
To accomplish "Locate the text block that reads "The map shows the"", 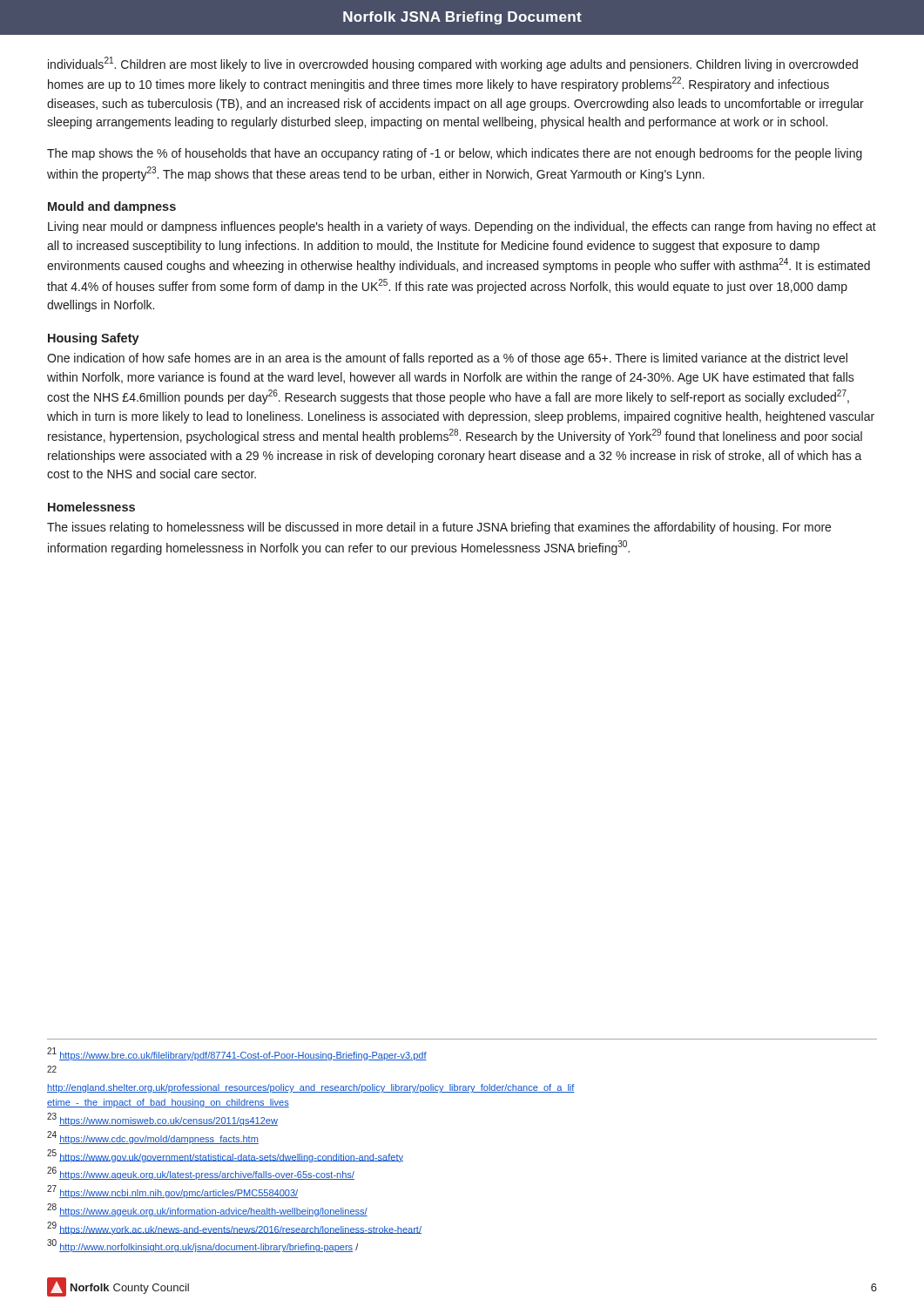I will coord(462,164).
